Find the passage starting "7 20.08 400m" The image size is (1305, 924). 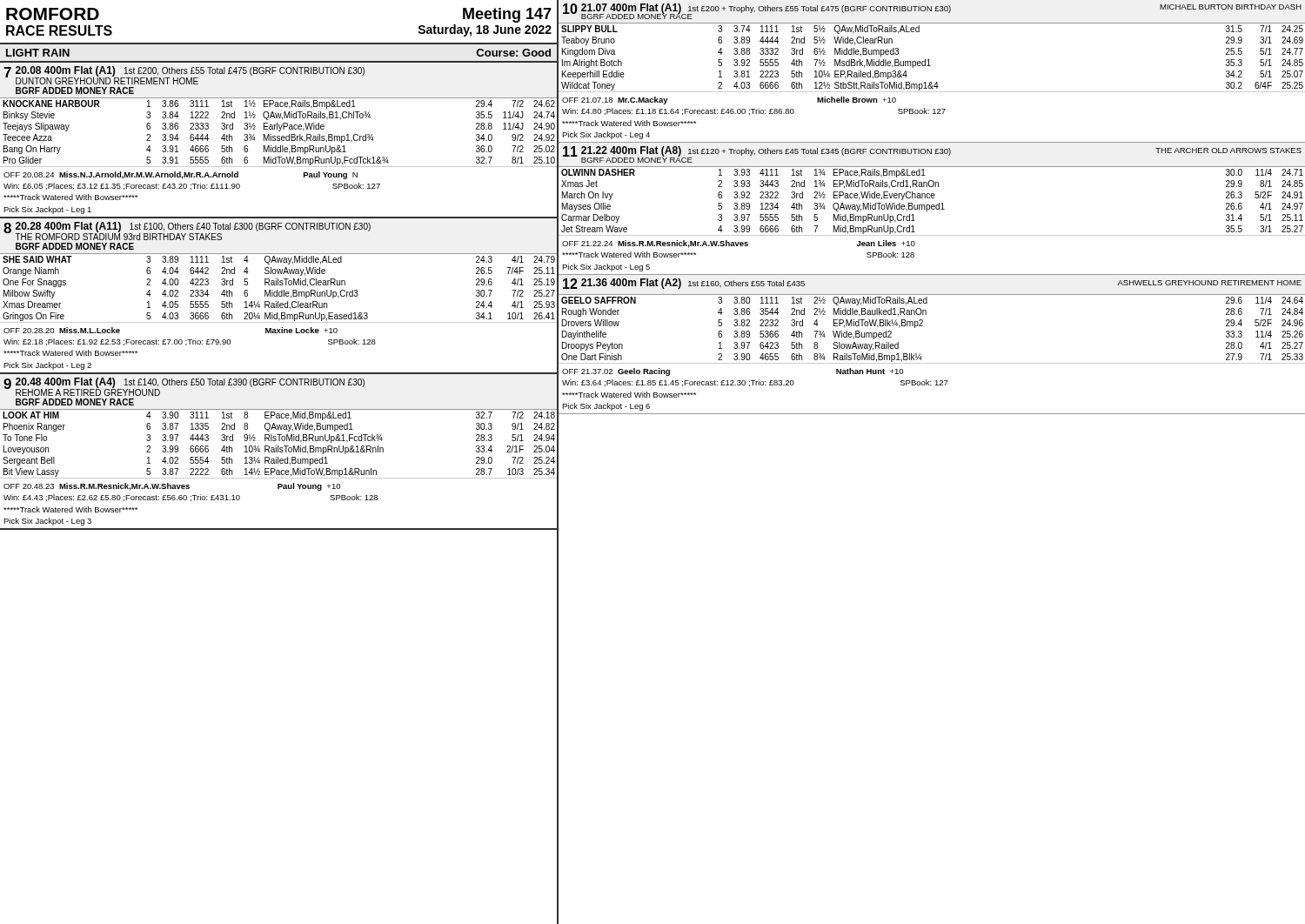tap(278, 139)
